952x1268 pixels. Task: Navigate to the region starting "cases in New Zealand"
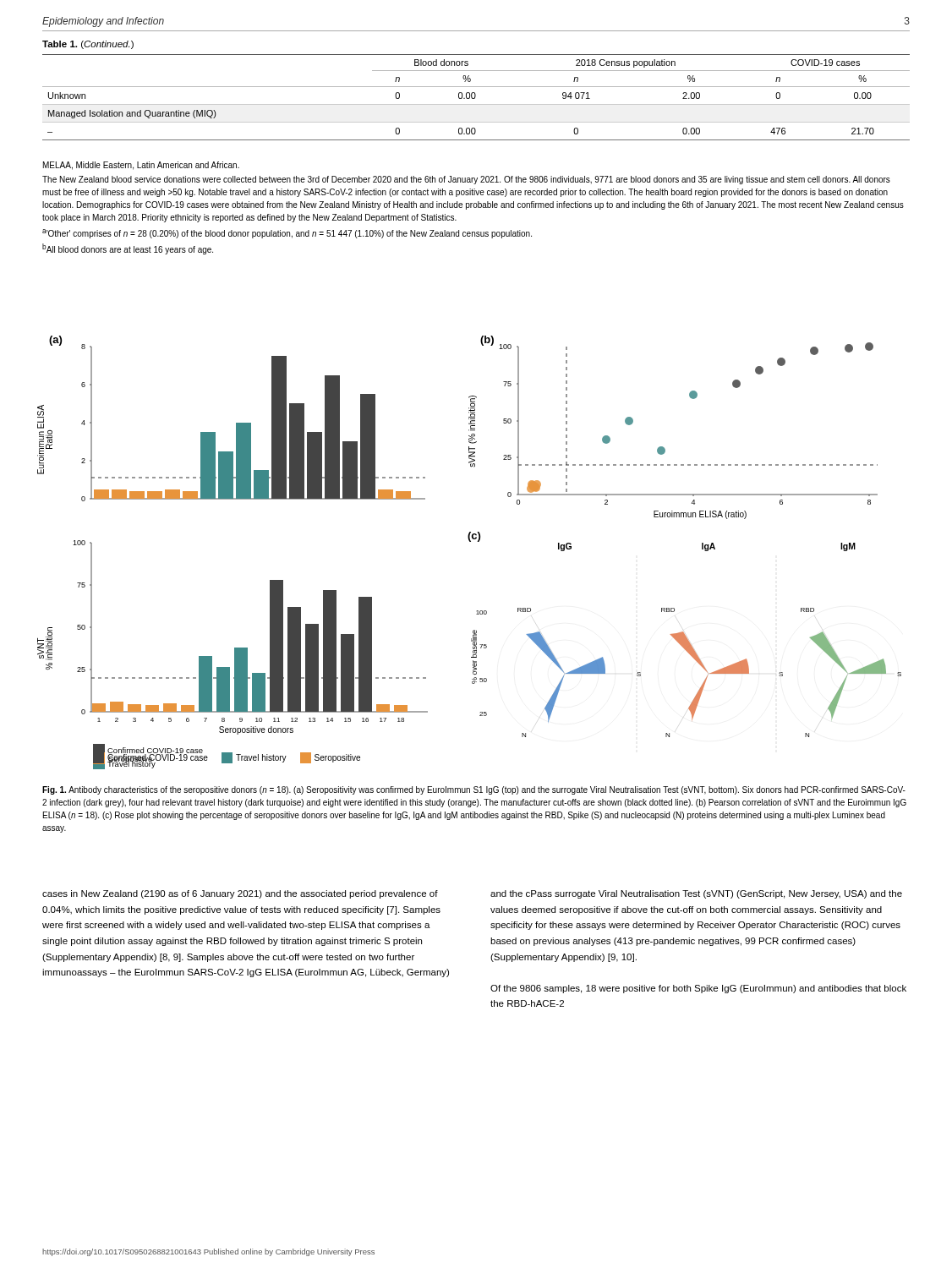pyautogui.click(x=246, y=933)
